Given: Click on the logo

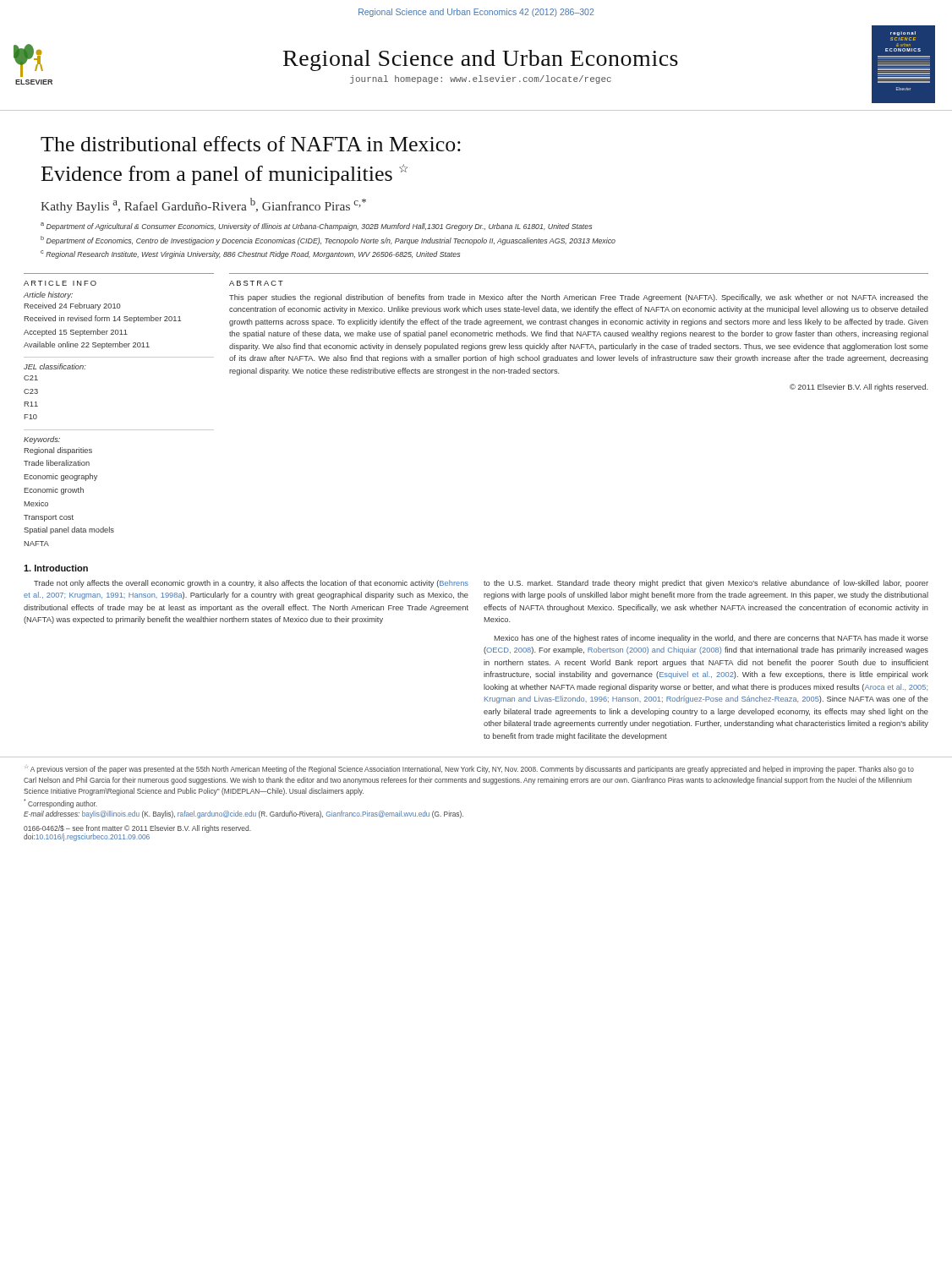Looking at the screenshot, I should pos(52,64).
